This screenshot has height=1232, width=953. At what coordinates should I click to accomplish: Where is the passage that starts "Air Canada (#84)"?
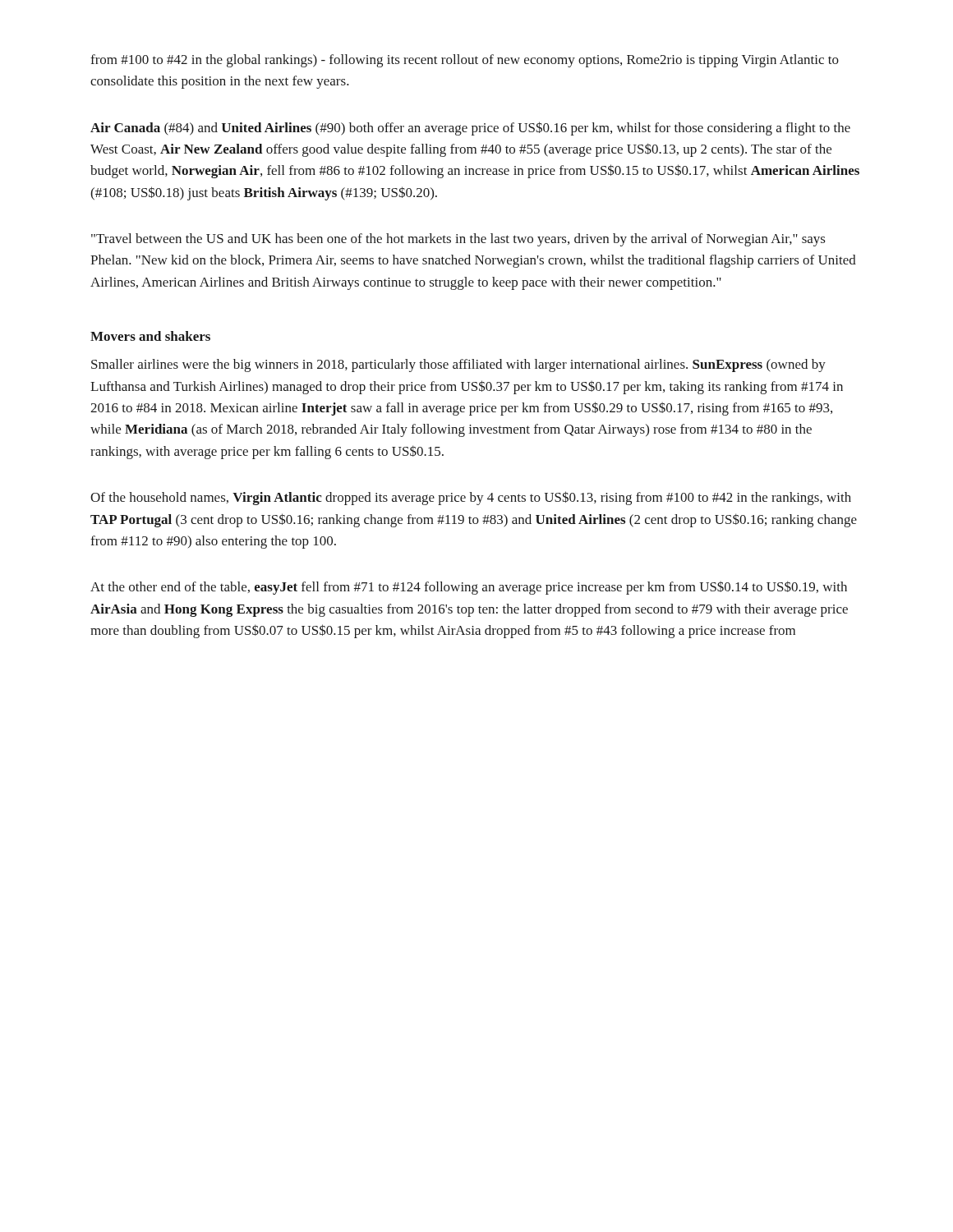475,160
